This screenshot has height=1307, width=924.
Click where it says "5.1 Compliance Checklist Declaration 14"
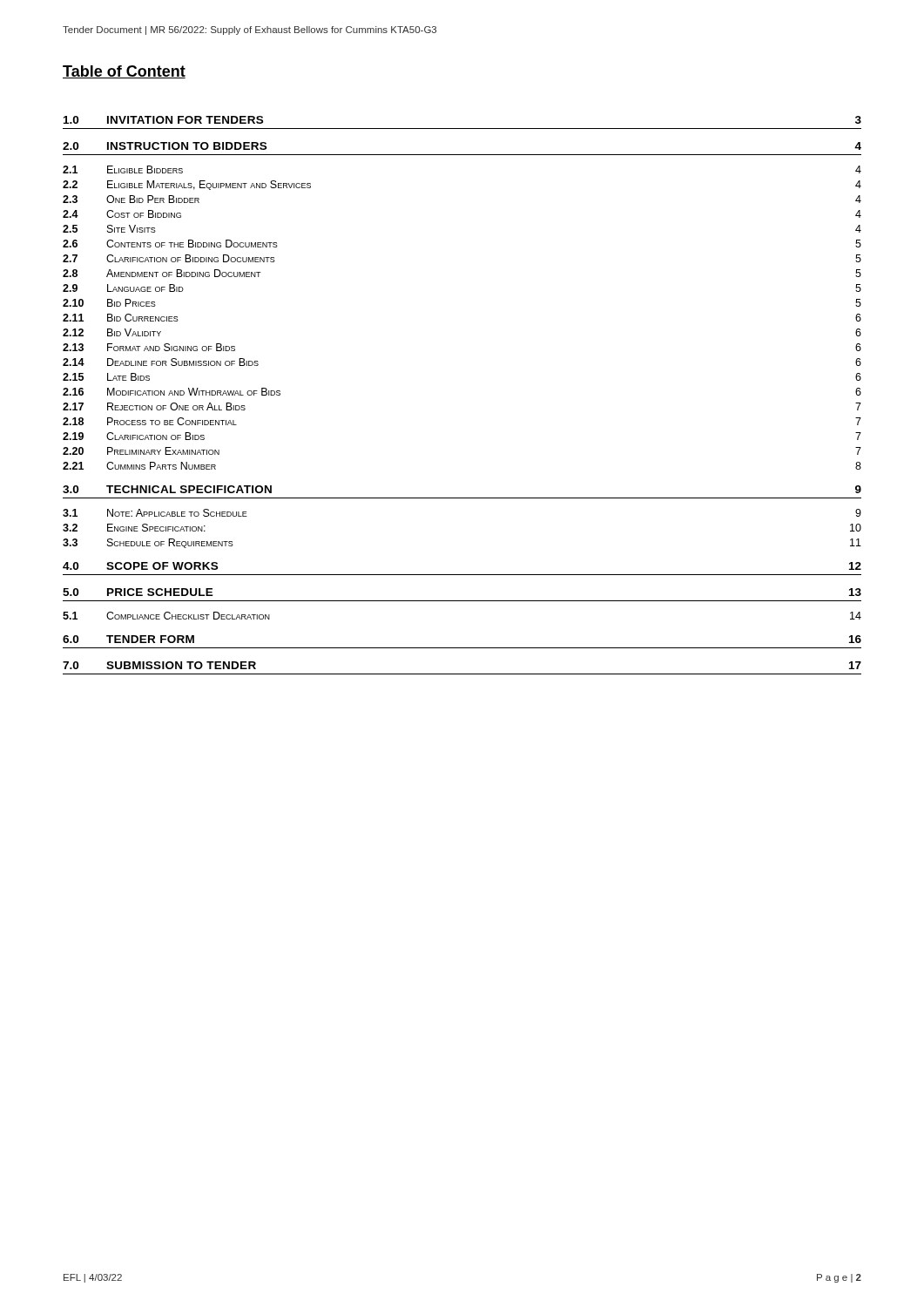click(190, 616)
